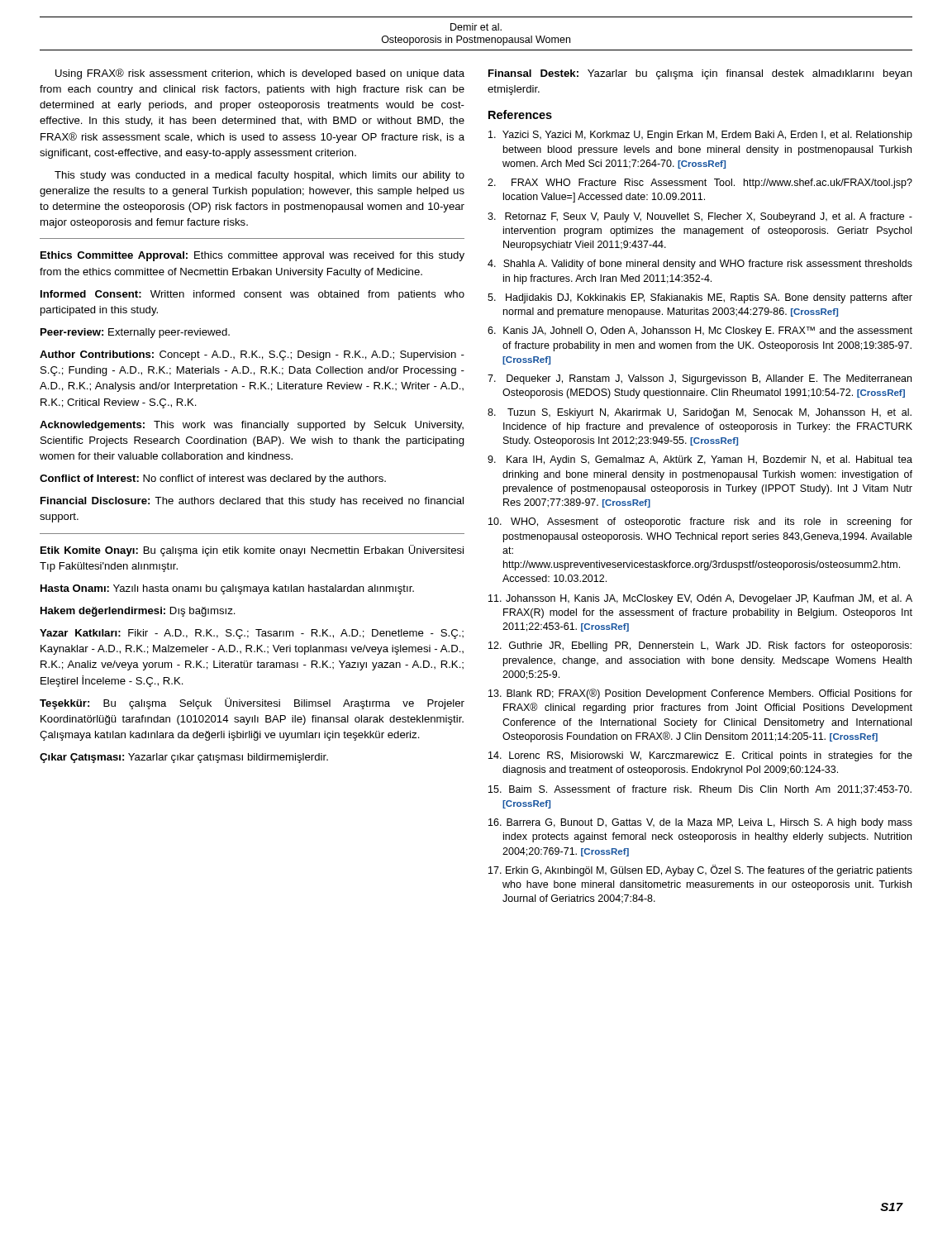This screenshot has width=952, height=1240.
Task: Navigate to the element starting "Hasta Onamı: Yazılı"
Action: (x=252, y=588)
